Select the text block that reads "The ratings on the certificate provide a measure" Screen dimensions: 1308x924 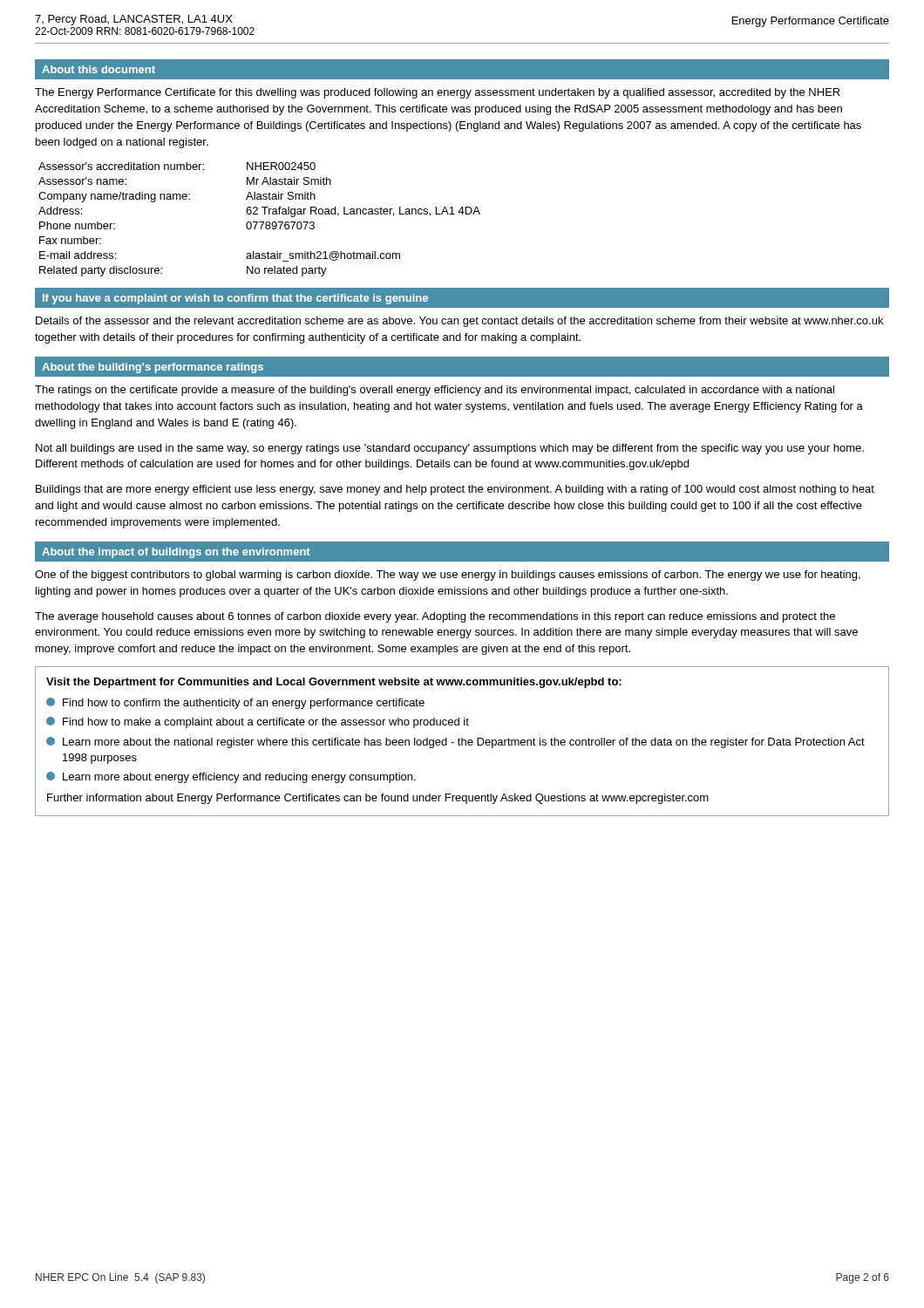[x=449, y=406]
